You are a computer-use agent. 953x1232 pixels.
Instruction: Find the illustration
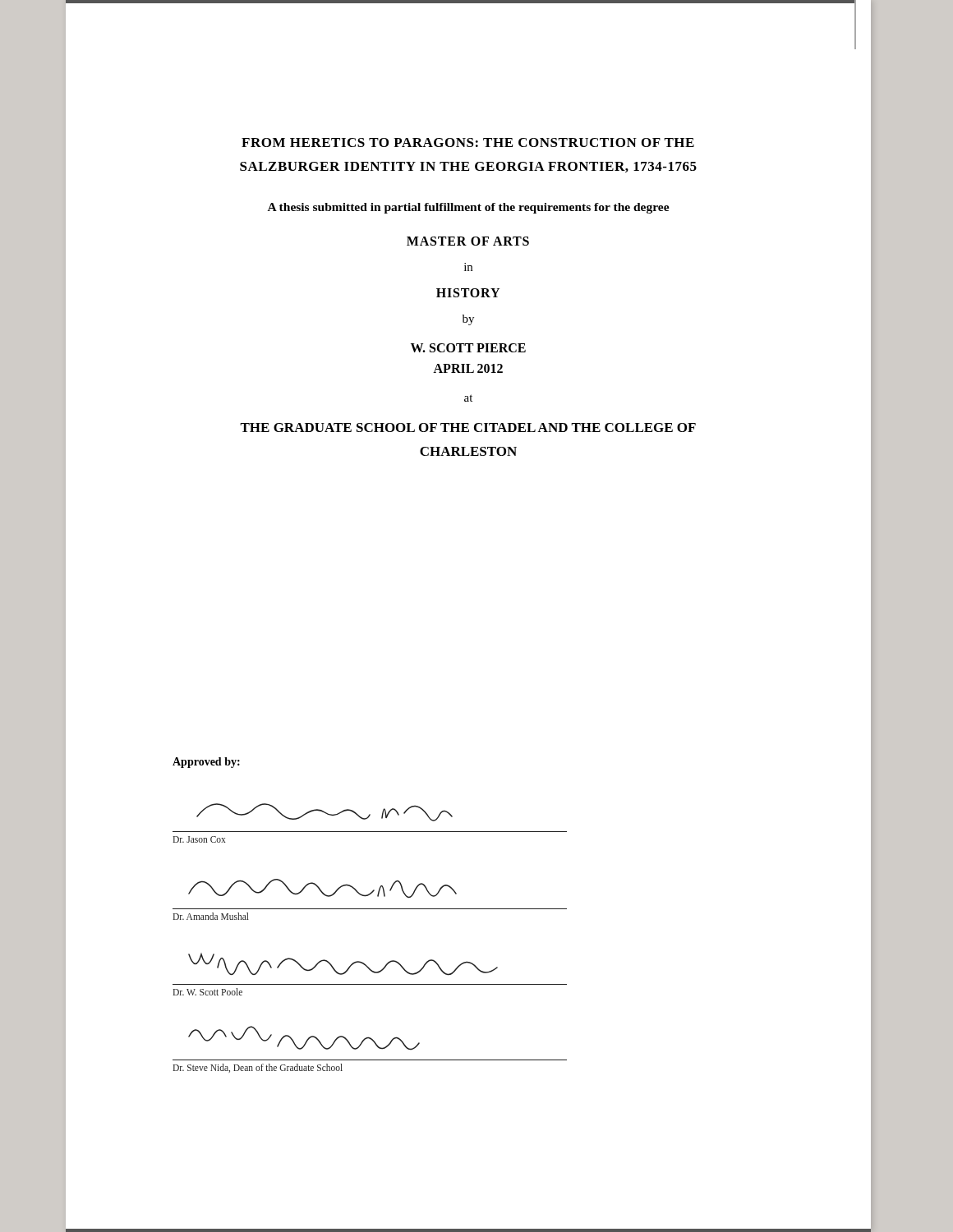440,928
